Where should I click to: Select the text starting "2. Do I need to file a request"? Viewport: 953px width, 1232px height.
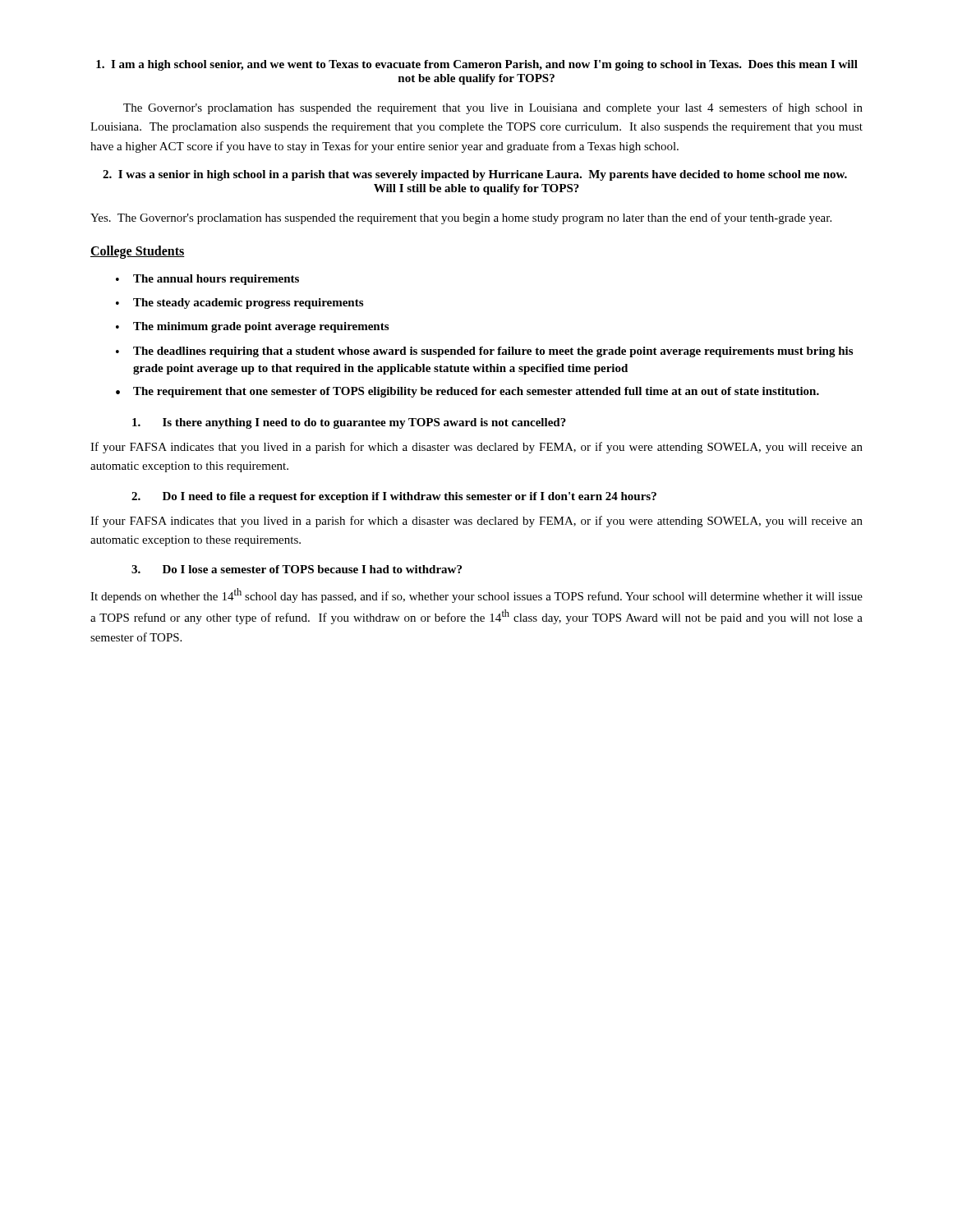point(394,496)
